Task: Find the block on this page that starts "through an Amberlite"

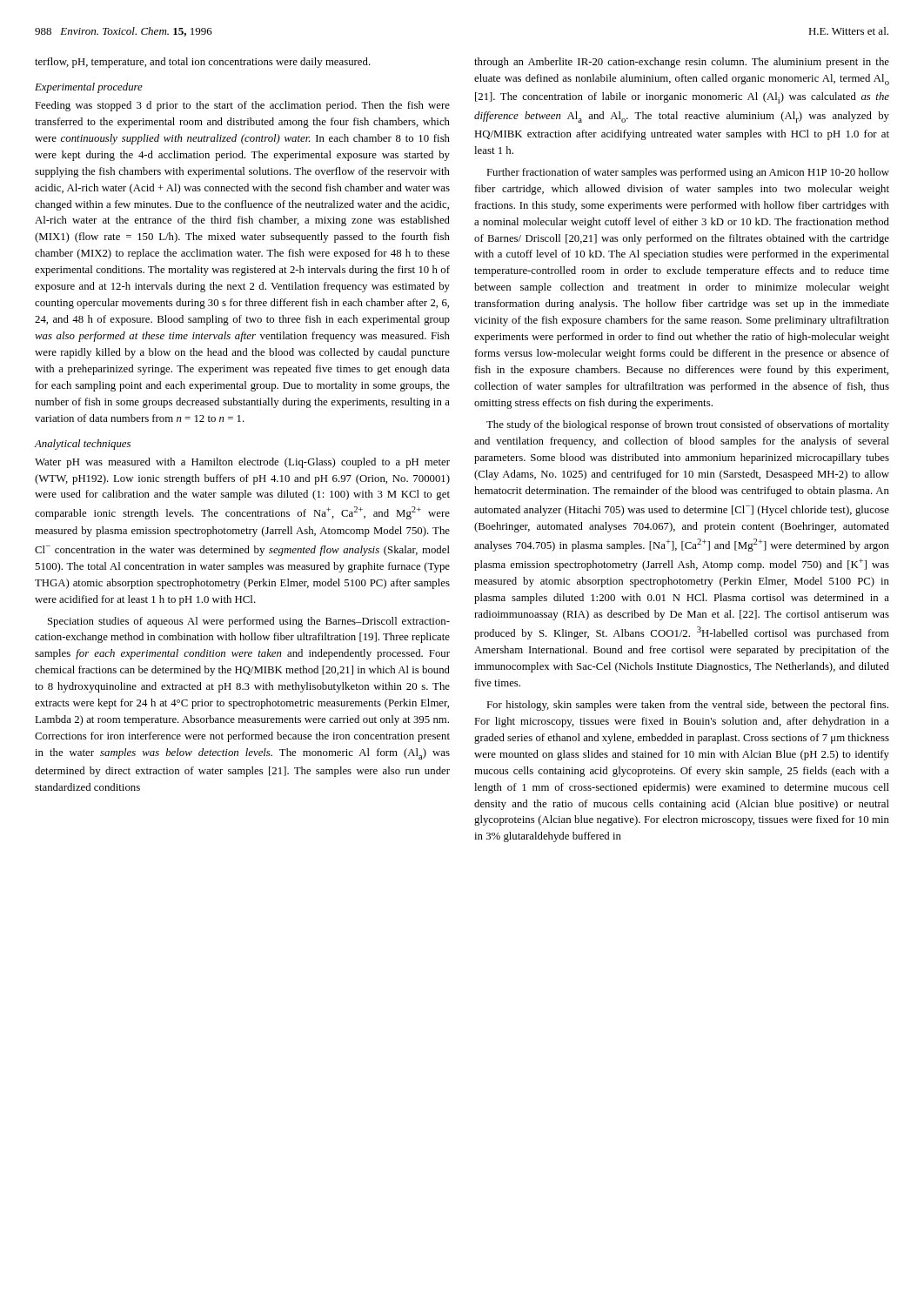Action: 682,450
